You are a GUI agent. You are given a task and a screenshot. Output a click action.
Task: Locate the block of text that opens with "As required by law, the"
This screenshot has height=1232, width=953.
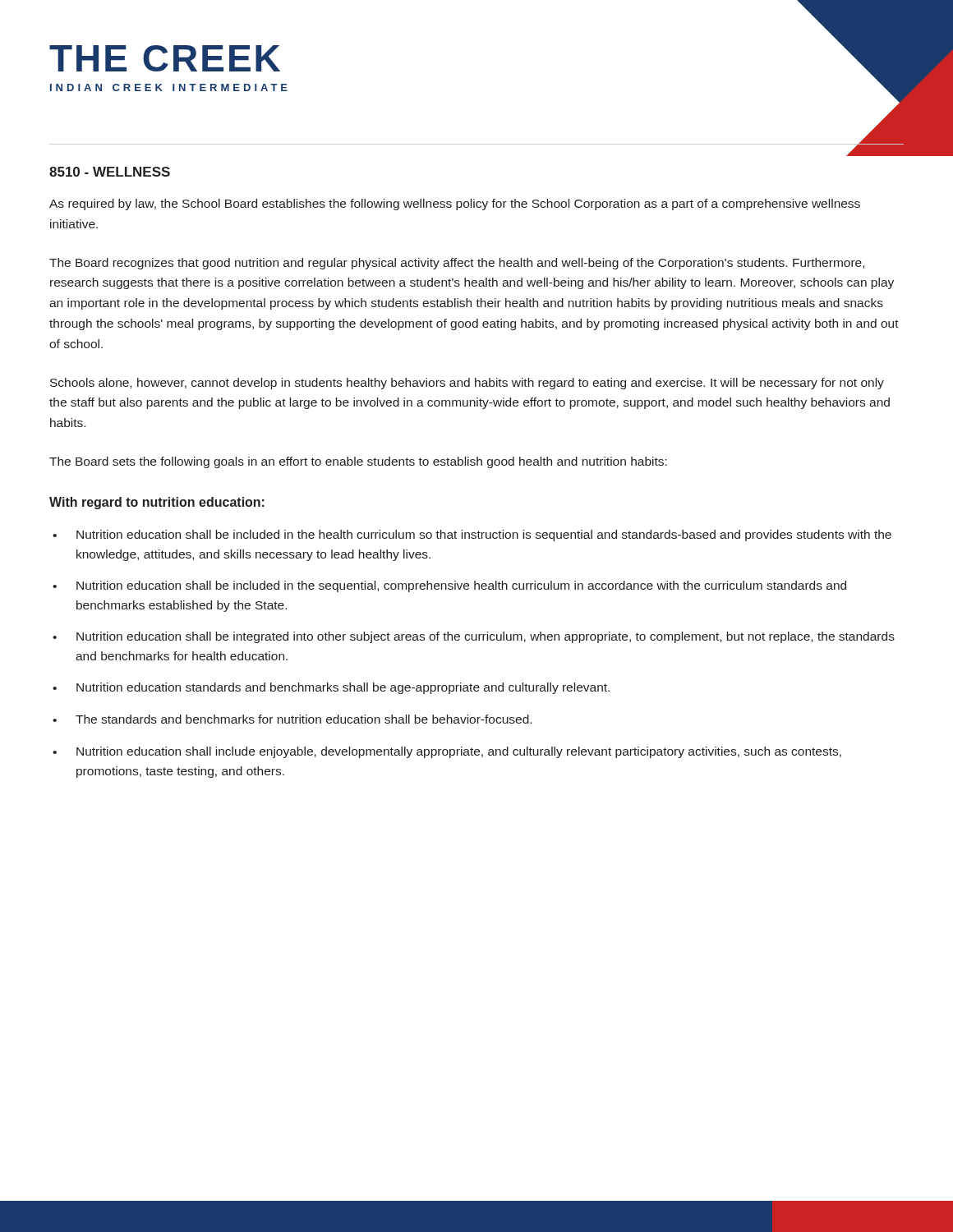coord(455,213)
